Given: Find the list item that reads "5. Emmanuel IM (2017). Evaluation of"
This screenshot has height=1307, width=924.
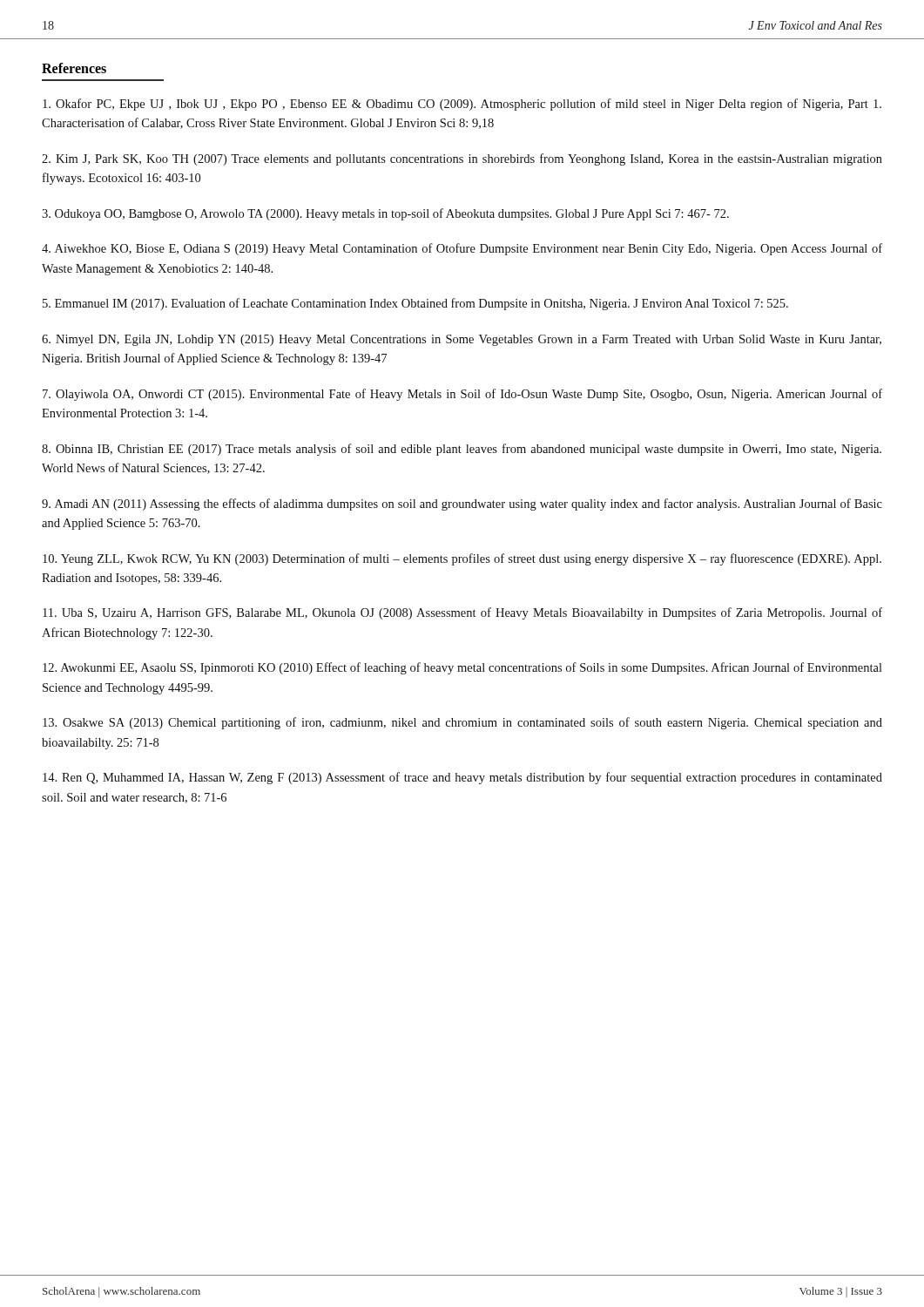Looking at the screenshot, I should click(x=415, y=303).
